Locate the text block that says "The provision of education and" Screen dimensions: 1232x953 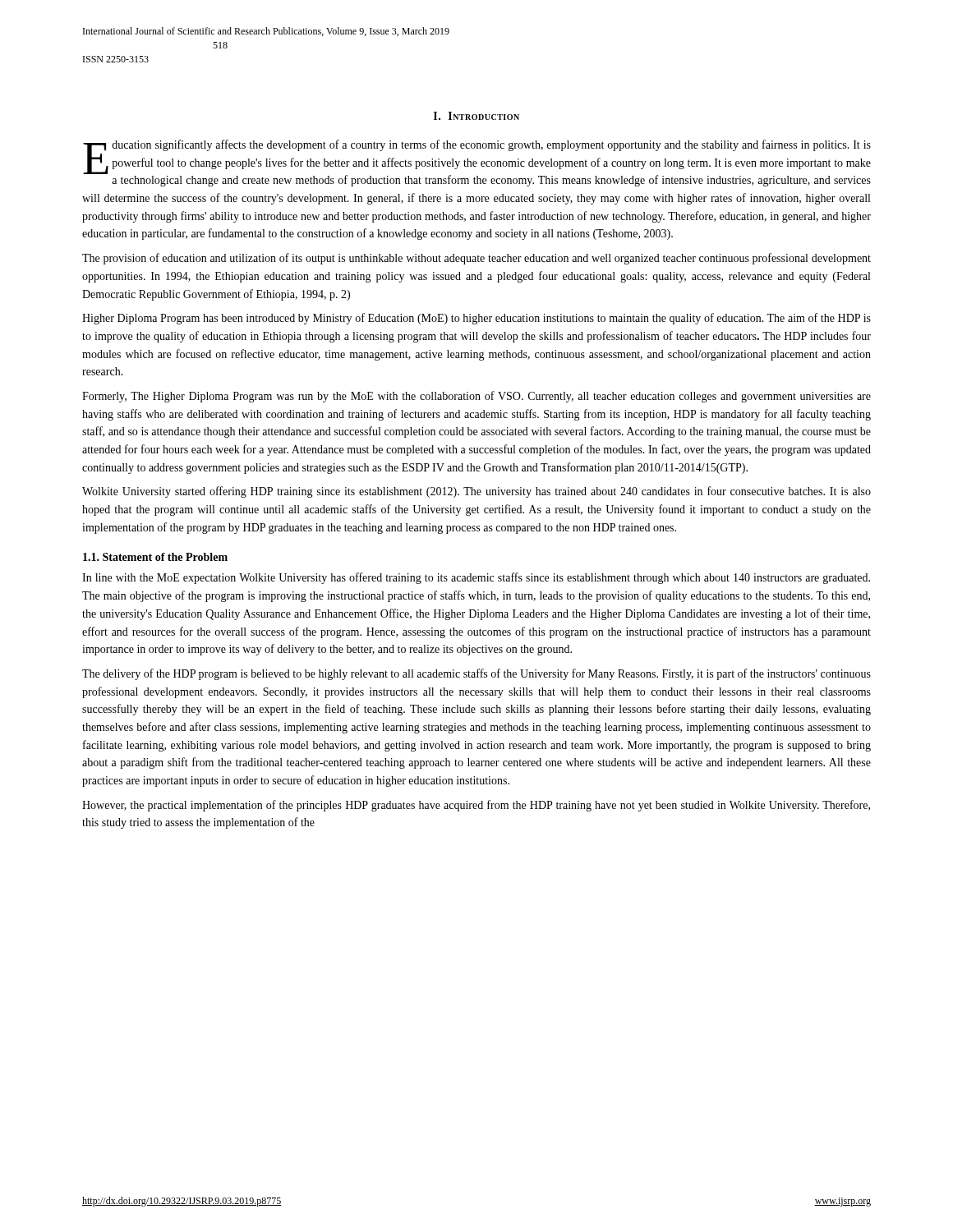click(476, 276)
